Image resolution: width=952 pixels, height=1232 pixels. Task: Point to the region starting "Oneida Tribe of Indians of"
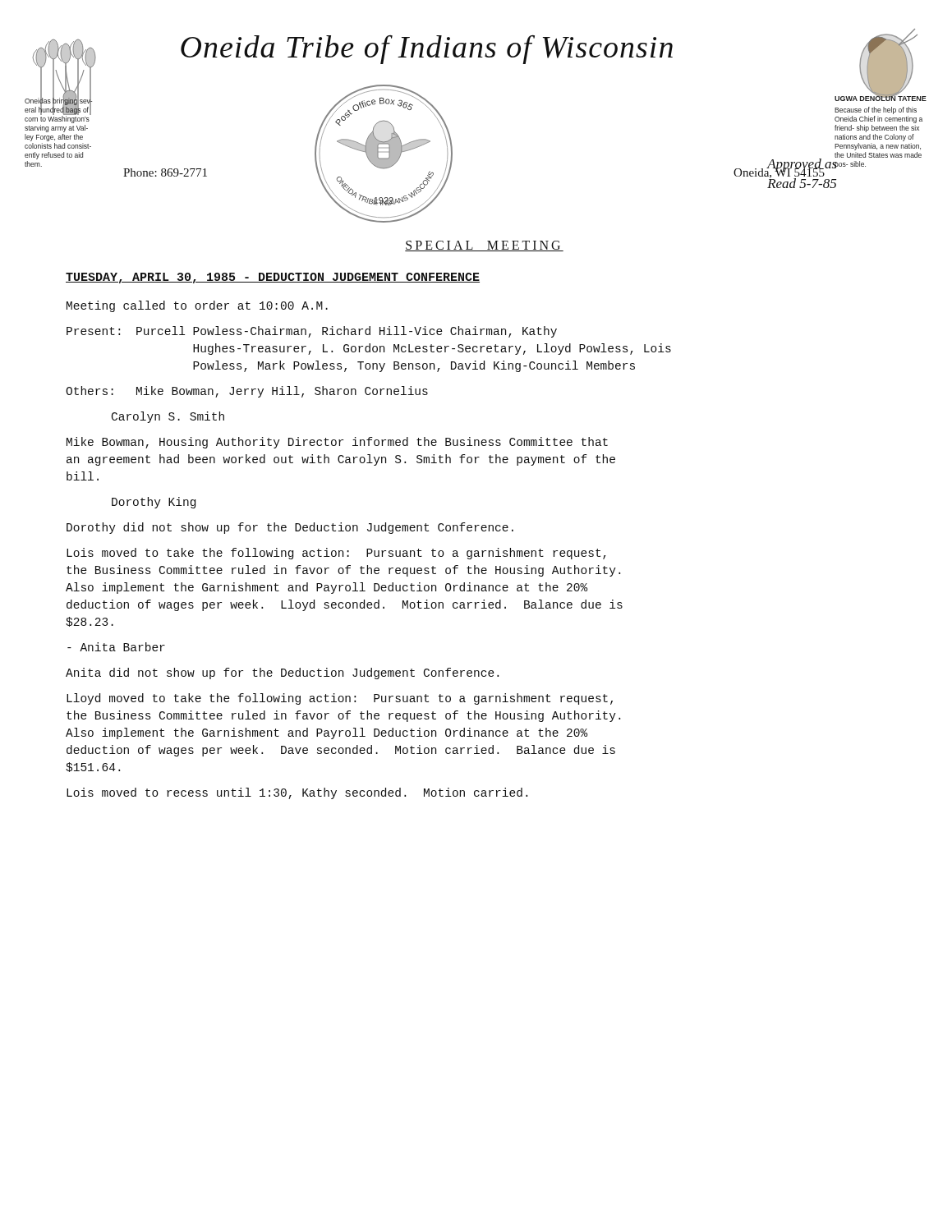427,47
